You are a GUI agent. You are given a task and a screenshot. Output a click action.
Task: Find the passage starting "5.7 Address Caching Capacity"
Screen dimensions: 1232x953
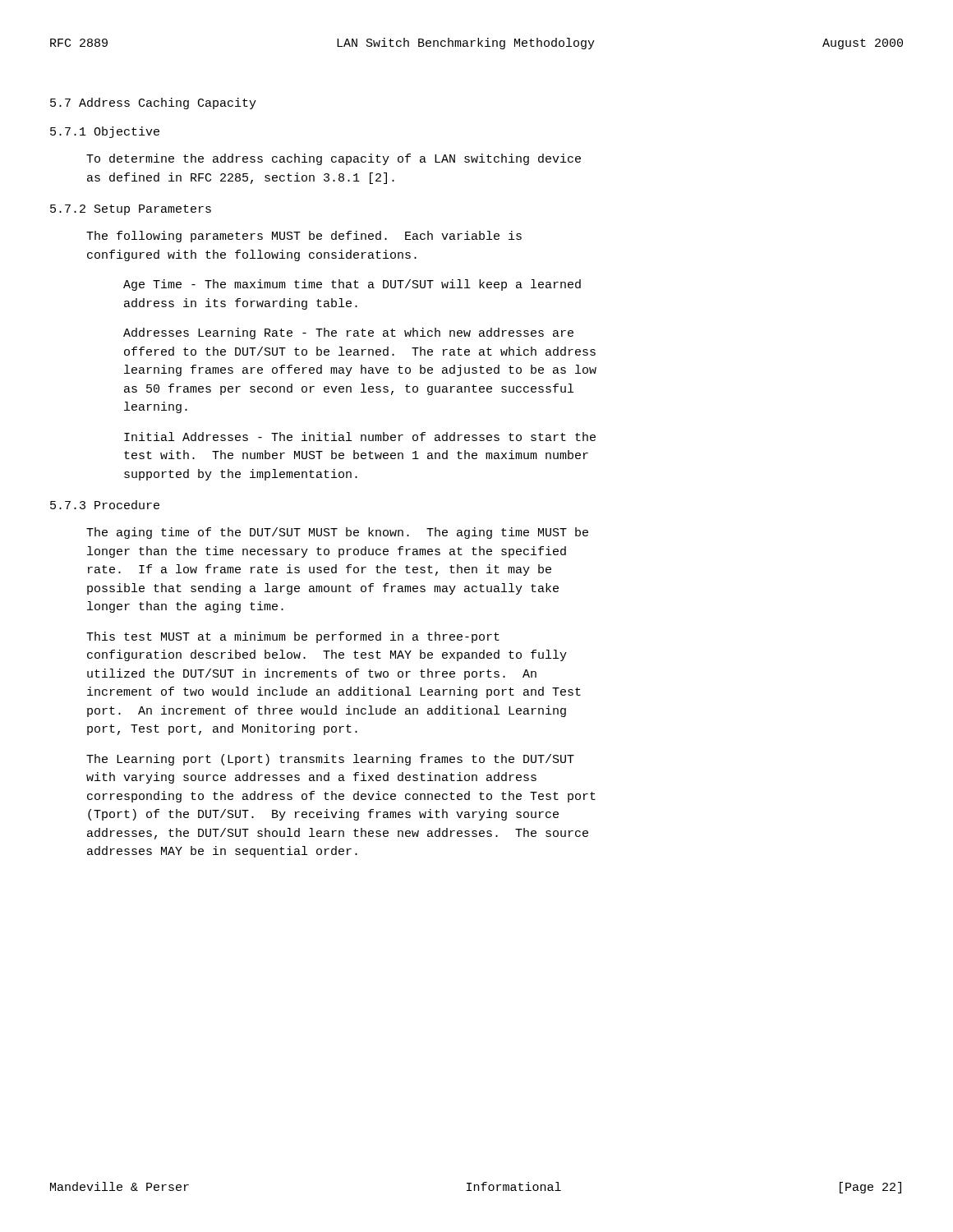pyautogui.click(x=153, y=104)
